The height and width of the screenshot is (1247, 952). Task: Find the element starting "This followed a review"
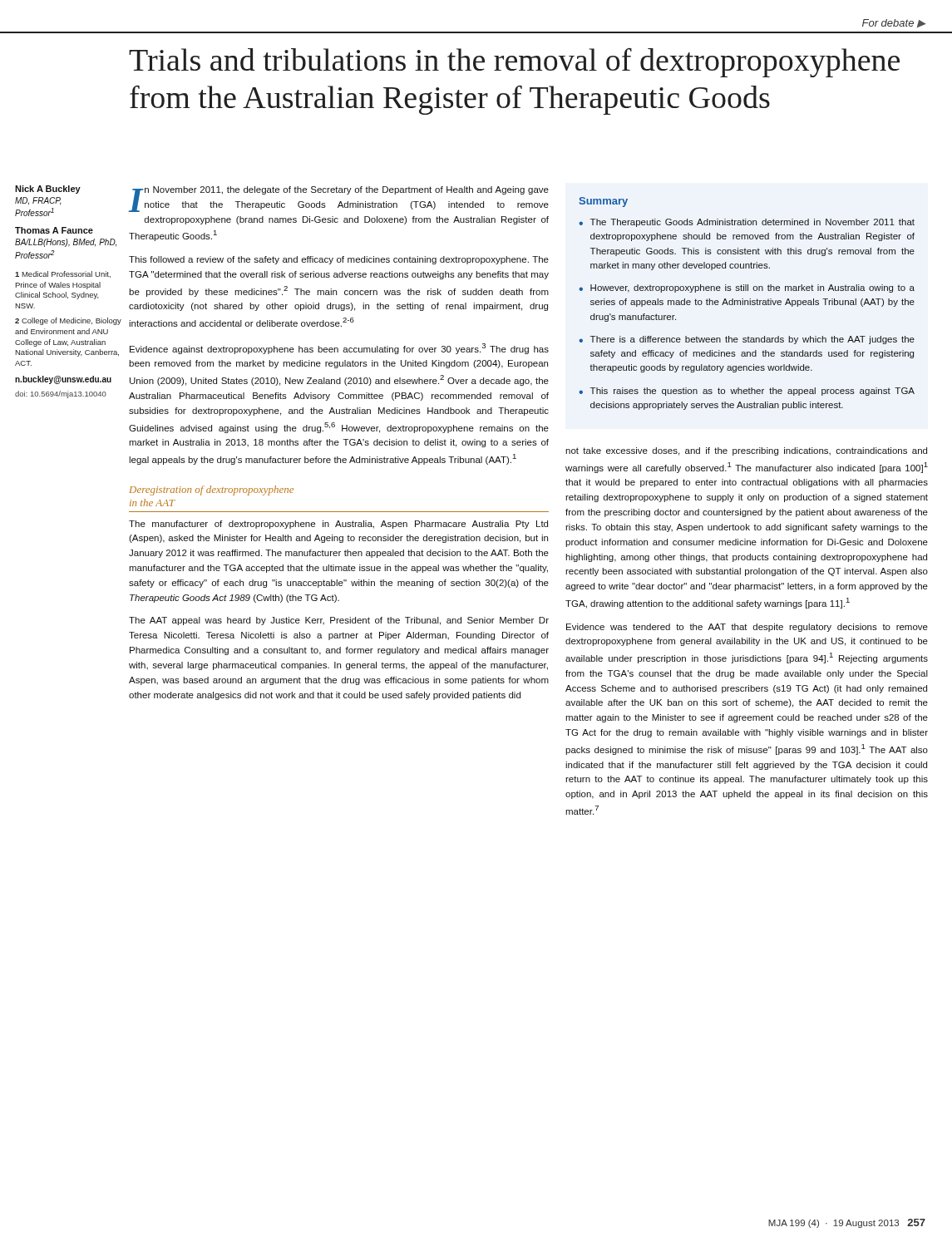point(339,291)
